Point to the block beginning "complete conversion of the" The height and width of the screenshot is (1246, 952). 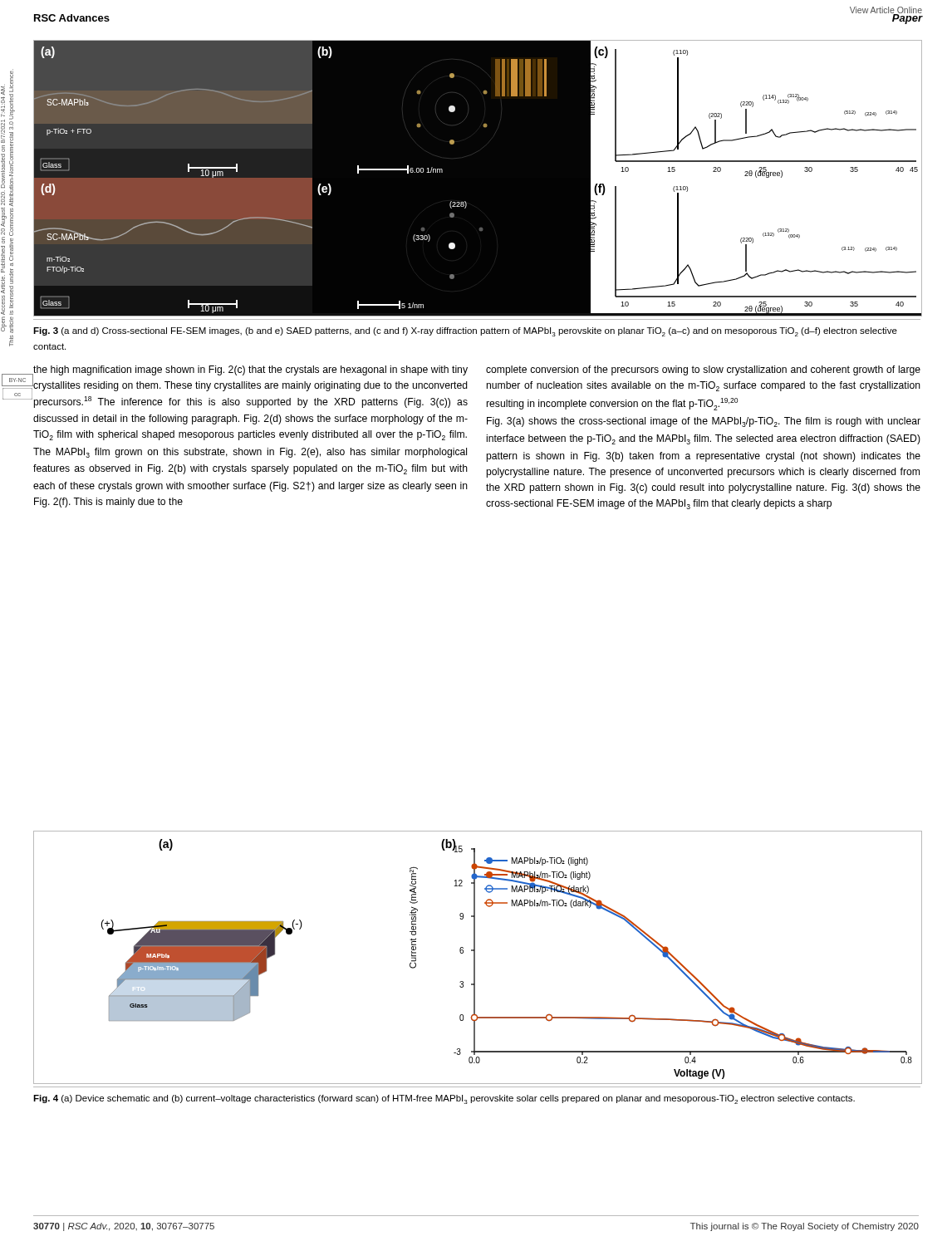point(703,438)
